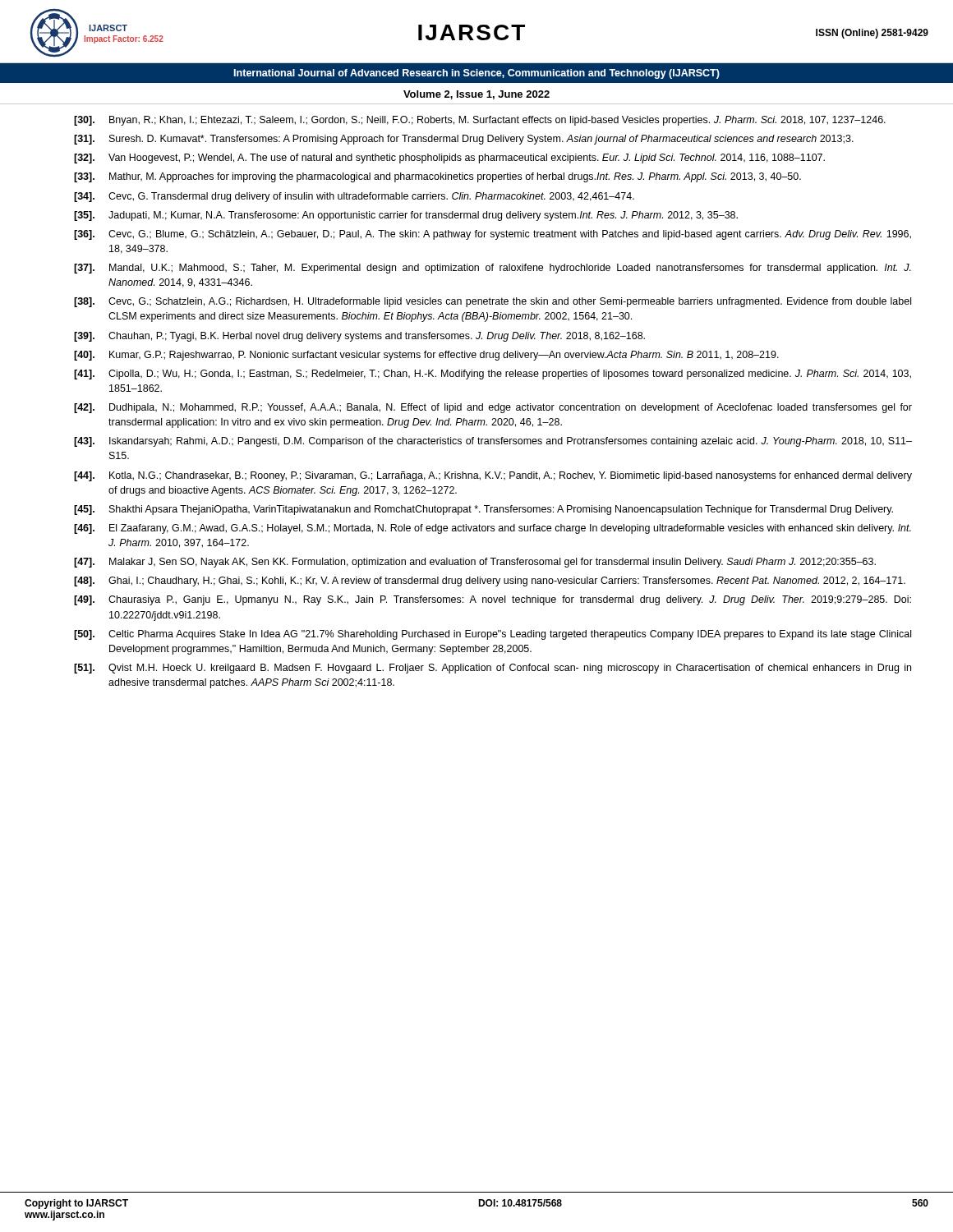This screenshot has height=1232, width=953.
Task: Find the block on this page that starts "[41]. Cipolla, D.; Wu, H.; Gonda, I.; Eastman,"
Action: [493, 381]
